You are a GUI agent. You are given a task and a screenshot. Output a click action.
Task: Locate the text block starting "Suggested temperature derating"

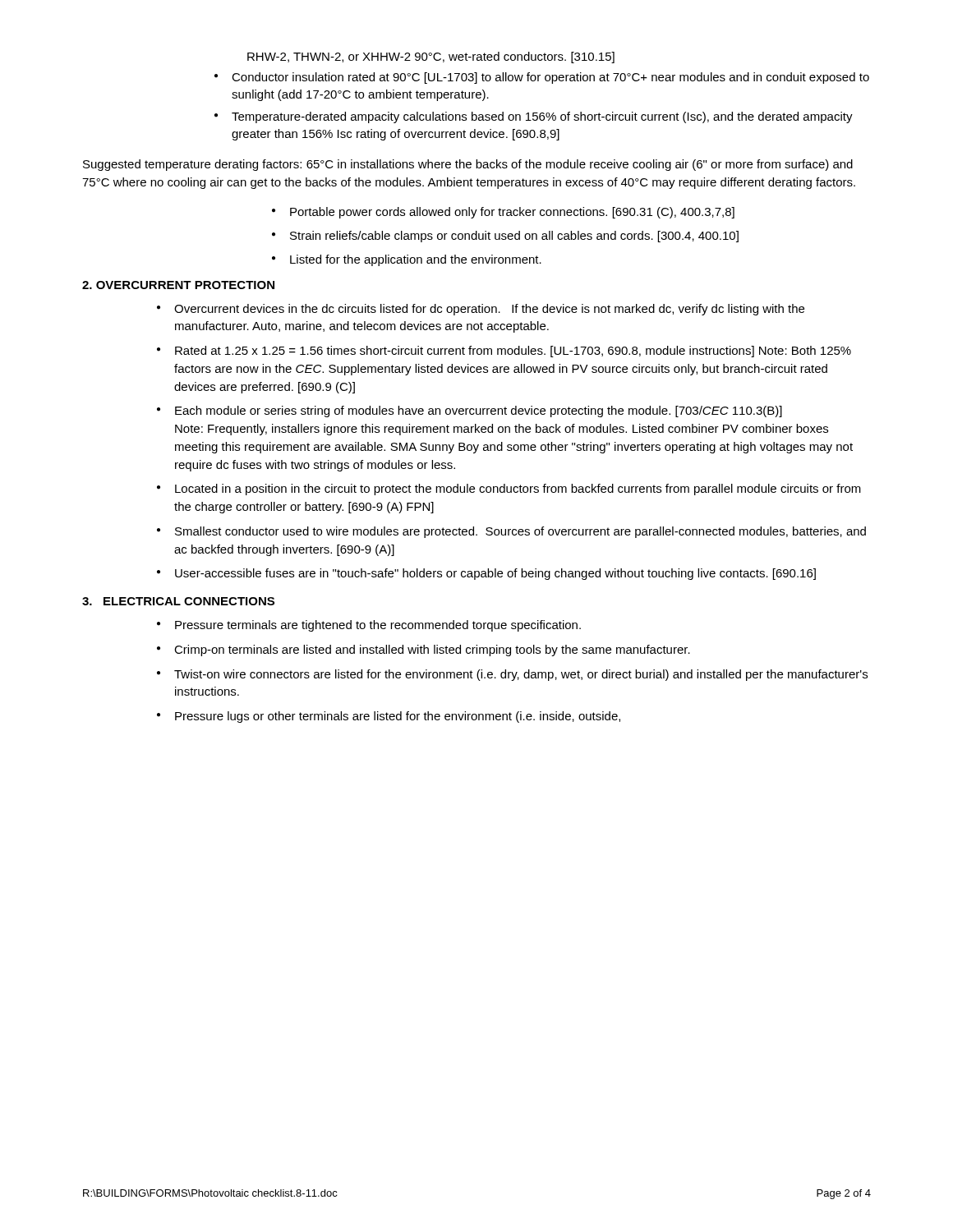click(469, 173)
